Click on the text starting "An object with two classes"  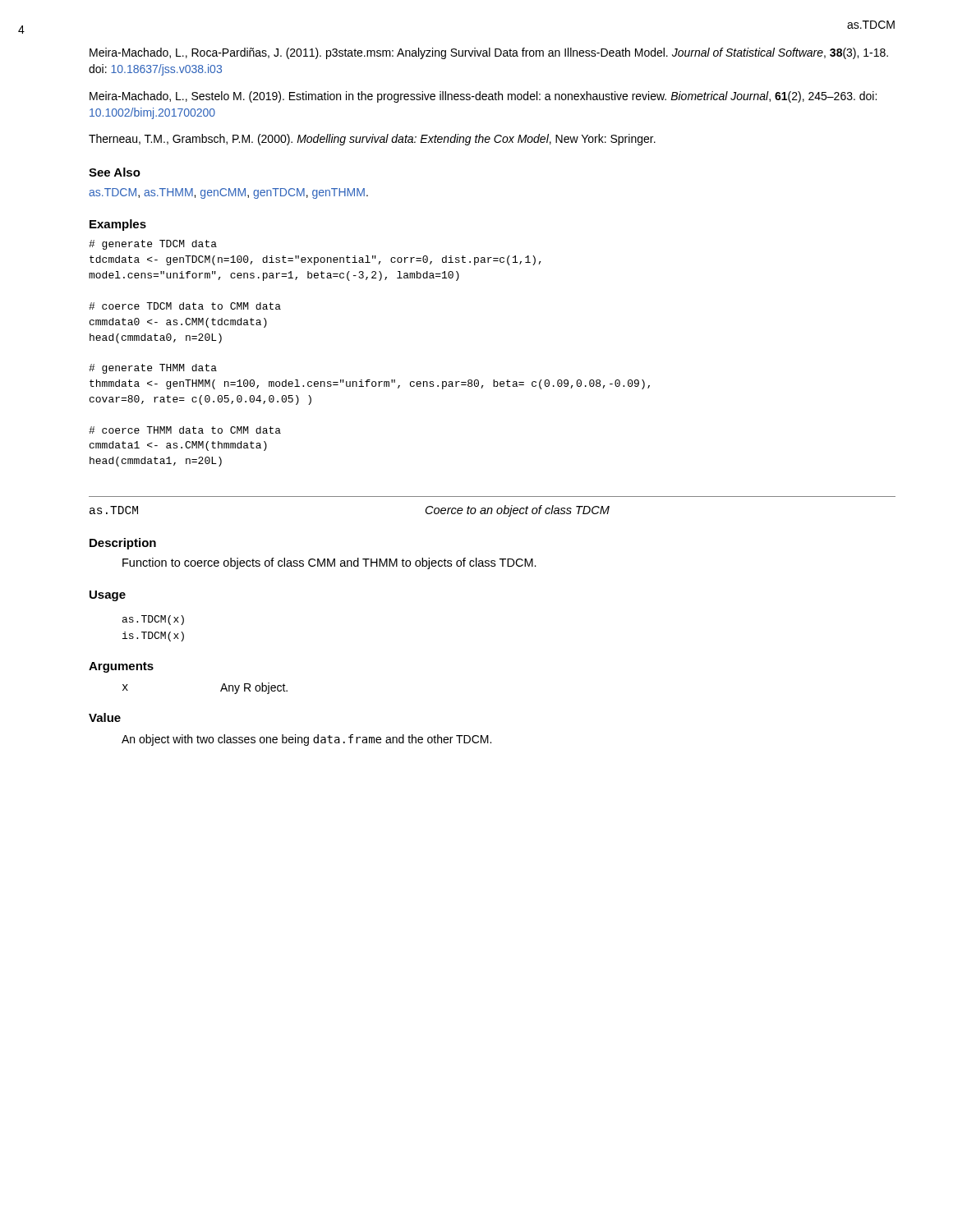pos(307,739)
